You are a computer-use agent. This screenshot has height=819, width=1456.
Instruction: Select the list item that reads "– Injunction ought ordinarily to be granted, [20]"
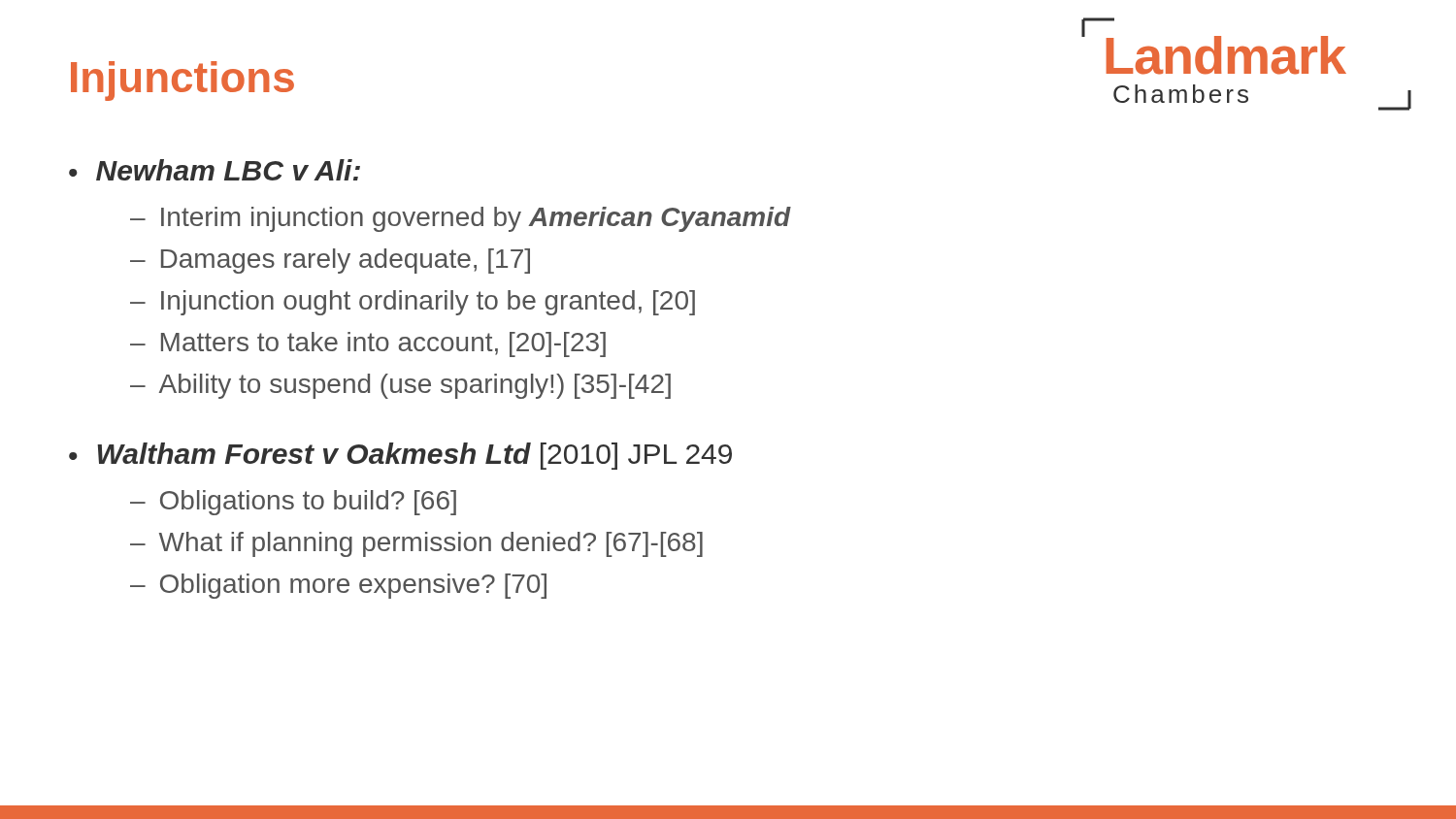click(413, 301)
